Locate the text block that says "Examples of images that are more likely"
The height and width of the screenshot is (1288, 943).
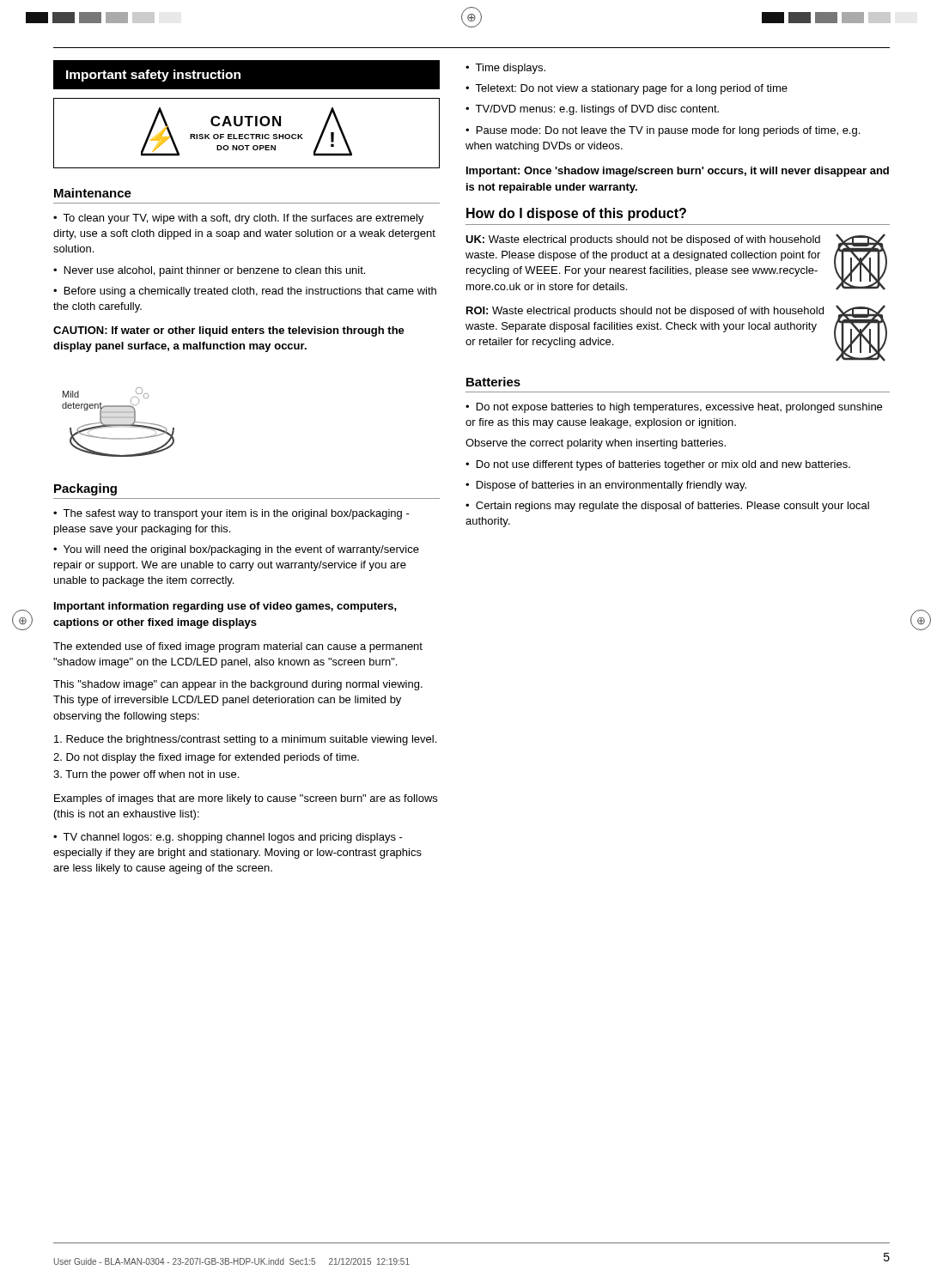pos(246,806)
